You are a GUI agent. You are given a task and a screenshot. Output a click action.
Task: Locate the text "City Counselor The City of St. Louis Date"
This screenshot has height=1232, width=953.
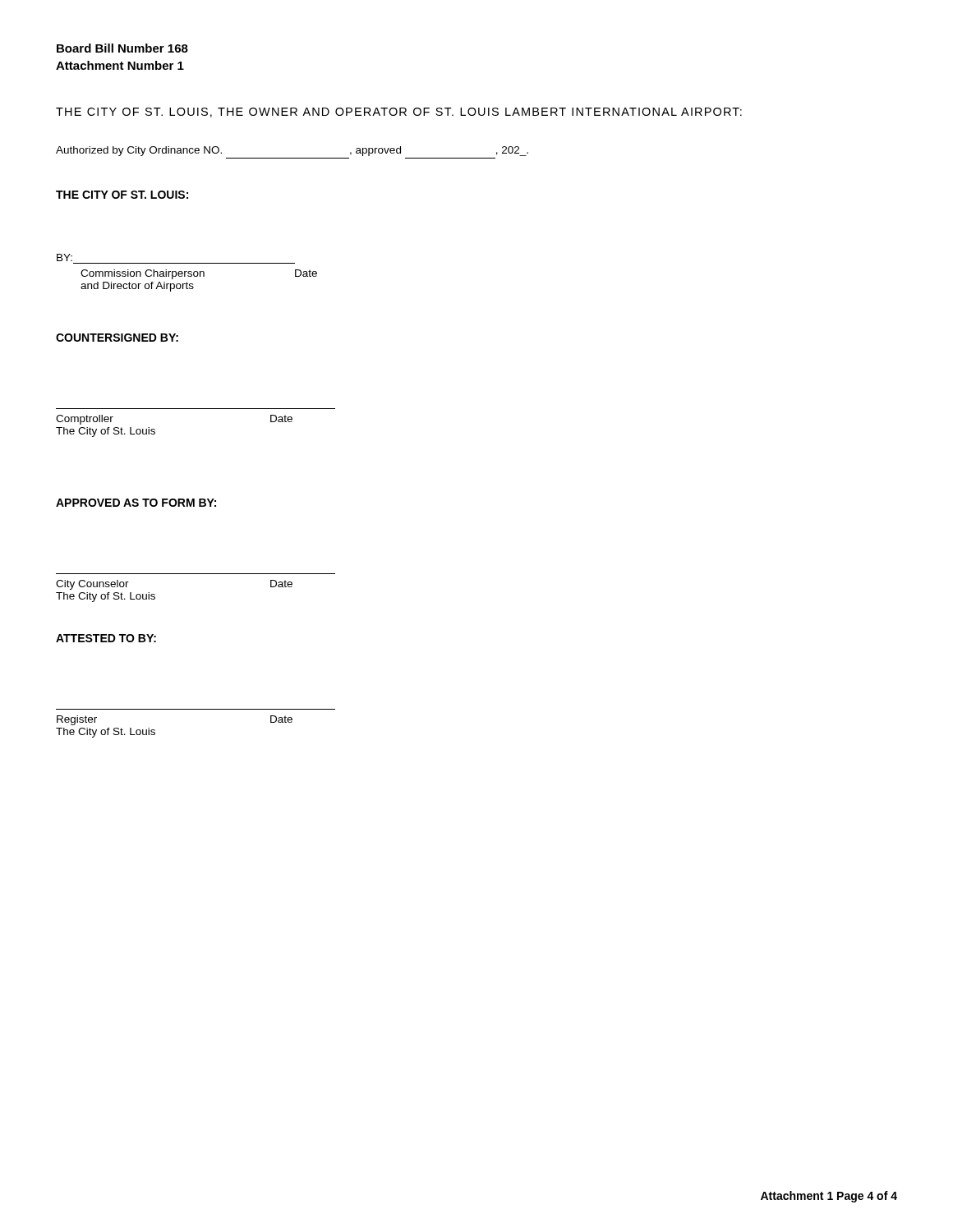(94, 584)
